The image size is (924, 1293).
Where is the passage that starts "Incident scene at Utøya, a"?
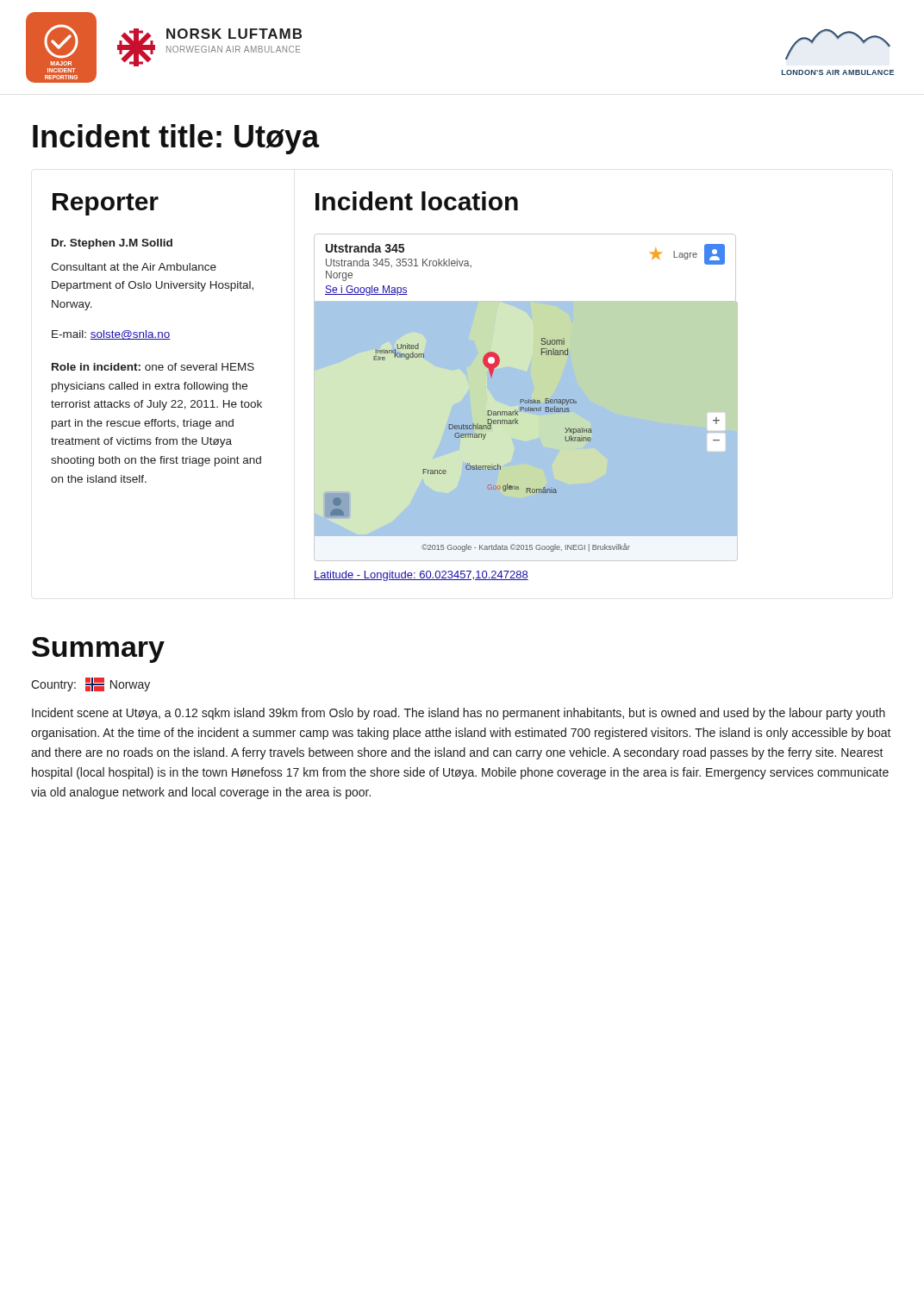click(x=461, y=753)
